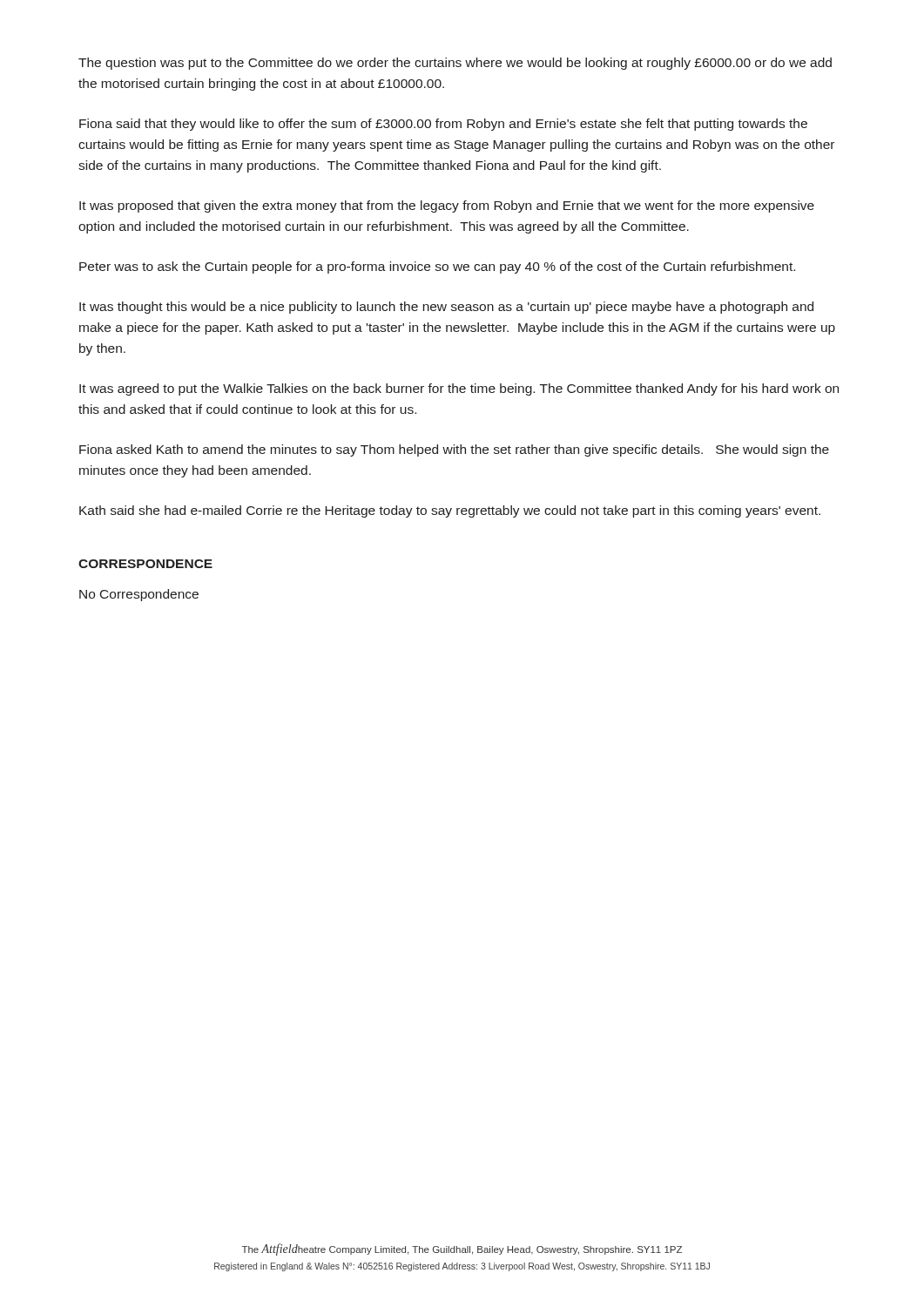Screen dimensions: 1307x924
Task: Find the text block that says "The question was put to the Committee do"
Action: 455,73
